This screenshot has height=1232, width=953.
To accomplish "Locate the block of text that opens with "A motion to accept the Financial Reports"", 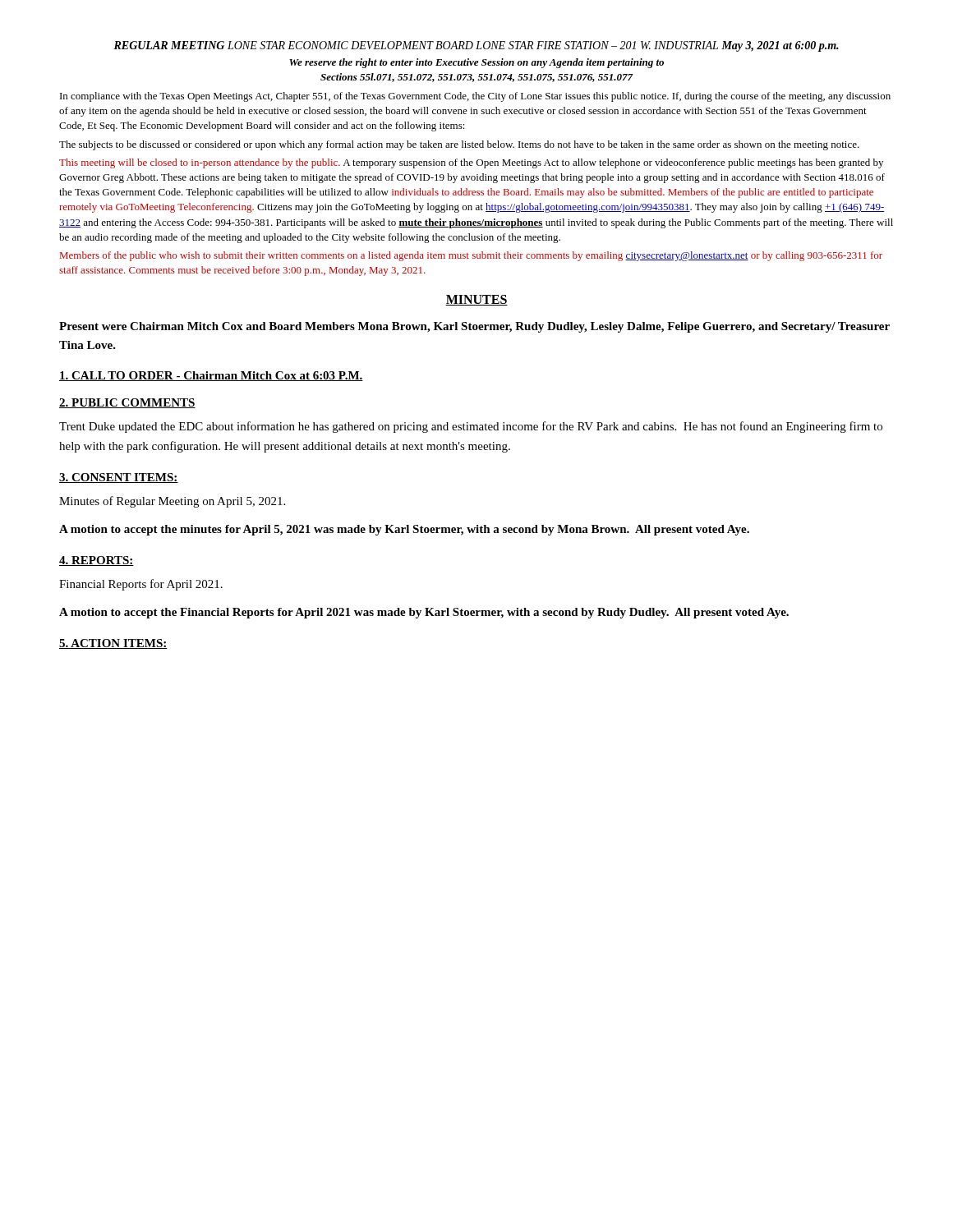I will click(424, 612).
